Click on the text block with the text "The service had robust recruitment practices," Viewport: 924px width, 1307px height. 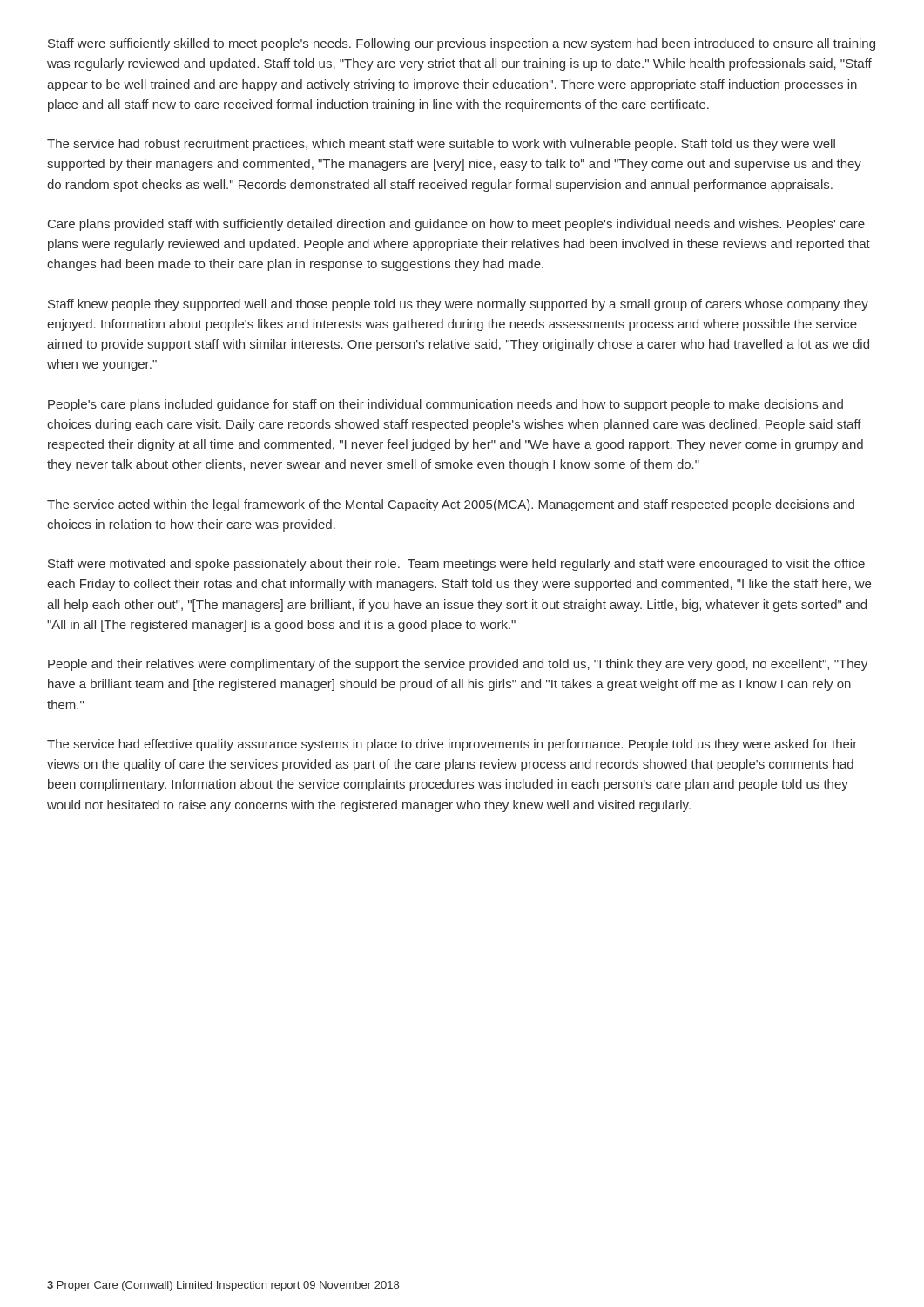coord(454,164)
